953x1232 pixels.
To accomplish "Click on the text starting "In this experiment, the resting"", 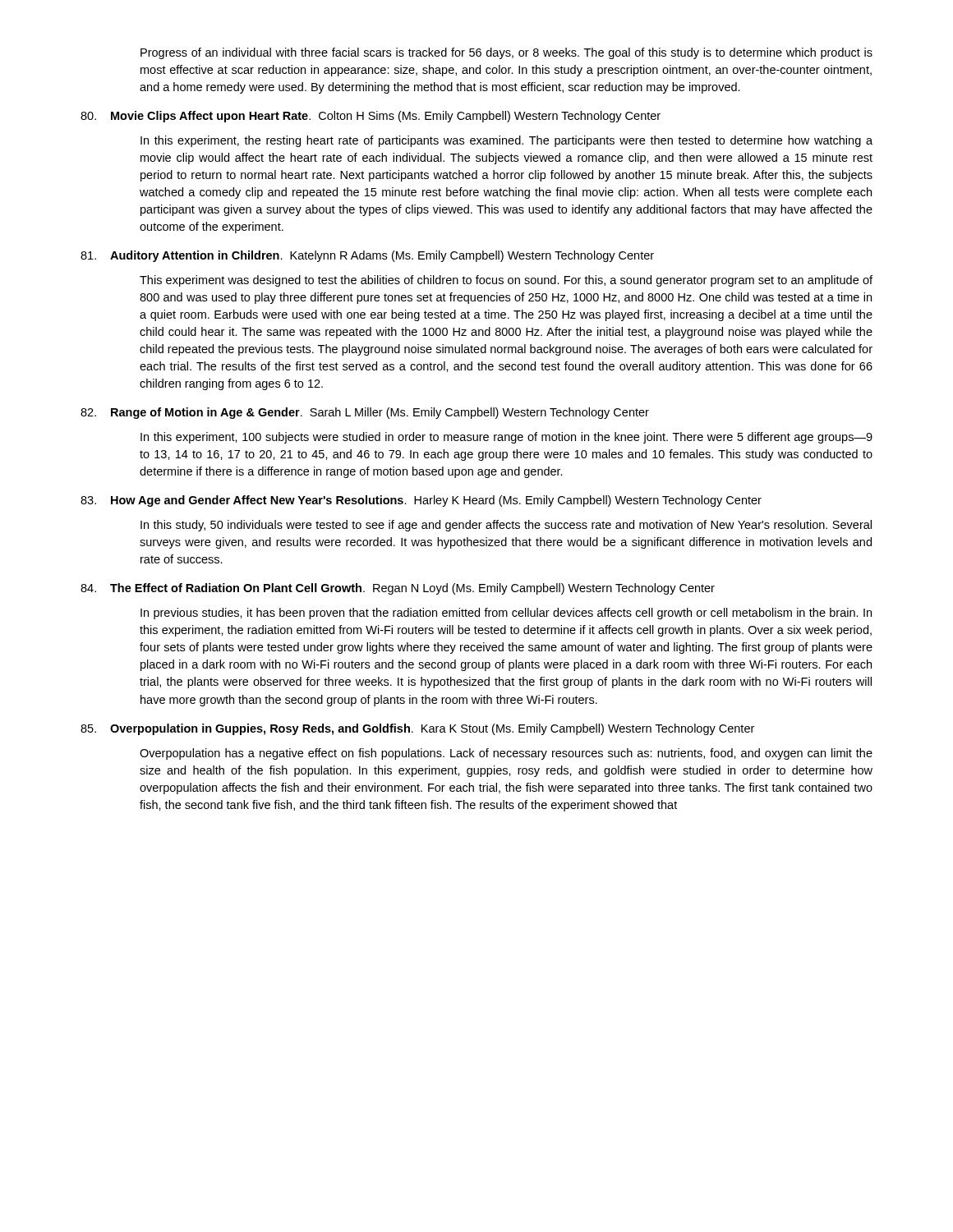I will point(506,184).
